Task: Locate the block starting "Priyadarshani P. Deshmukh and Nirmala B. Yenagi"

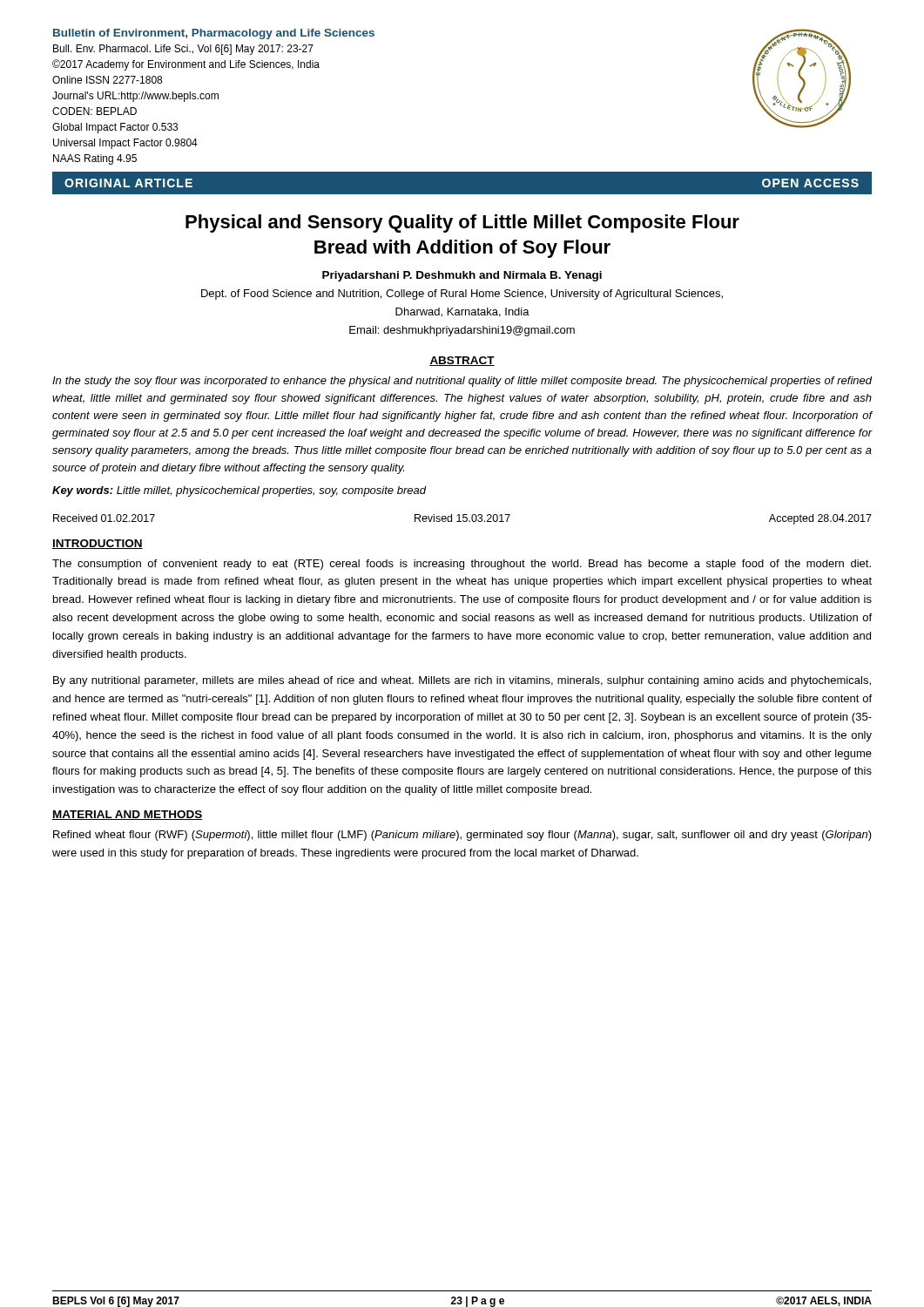Action: [x=462, y=275]
